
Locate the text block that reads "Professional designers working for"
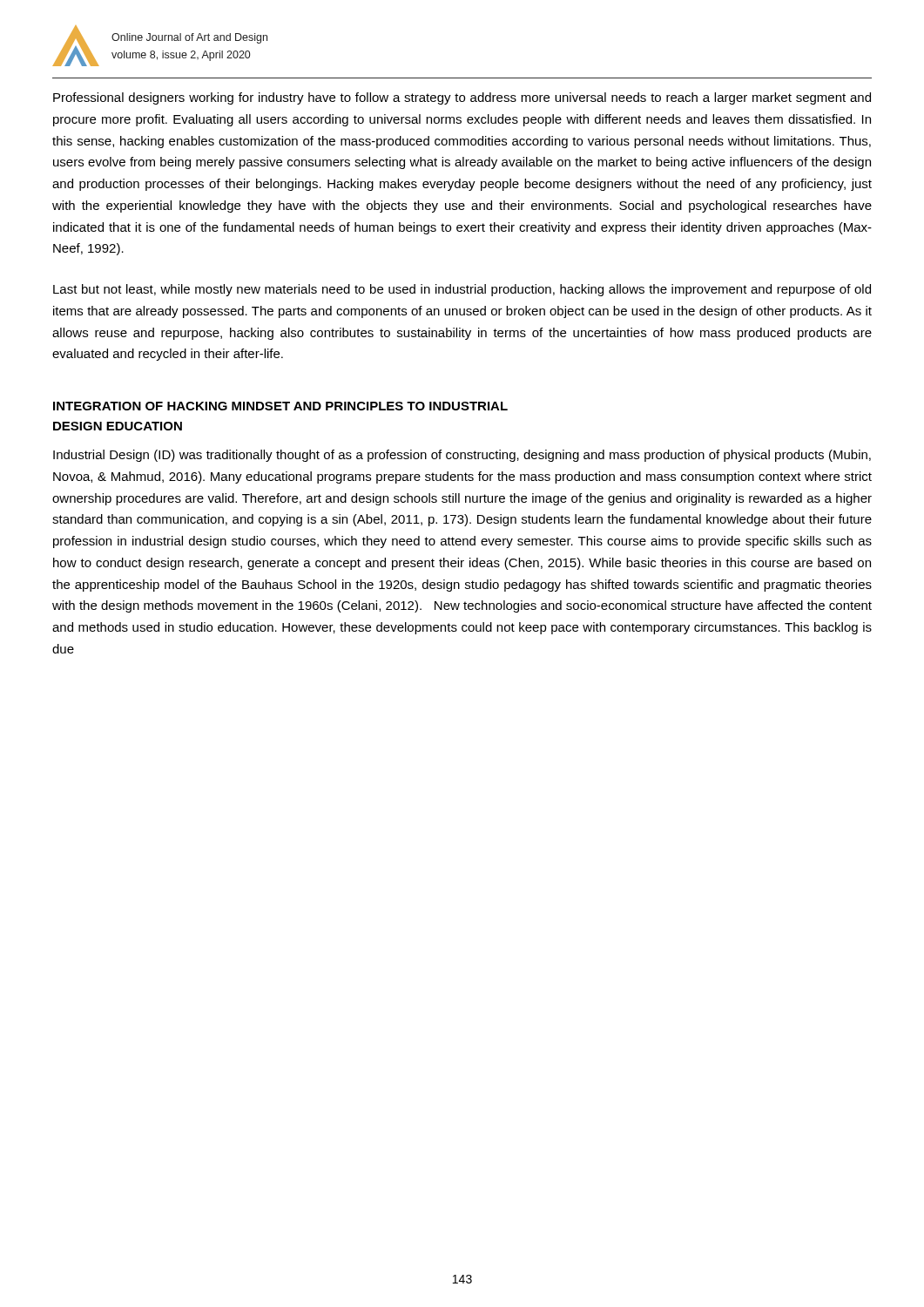coord(462,173)
